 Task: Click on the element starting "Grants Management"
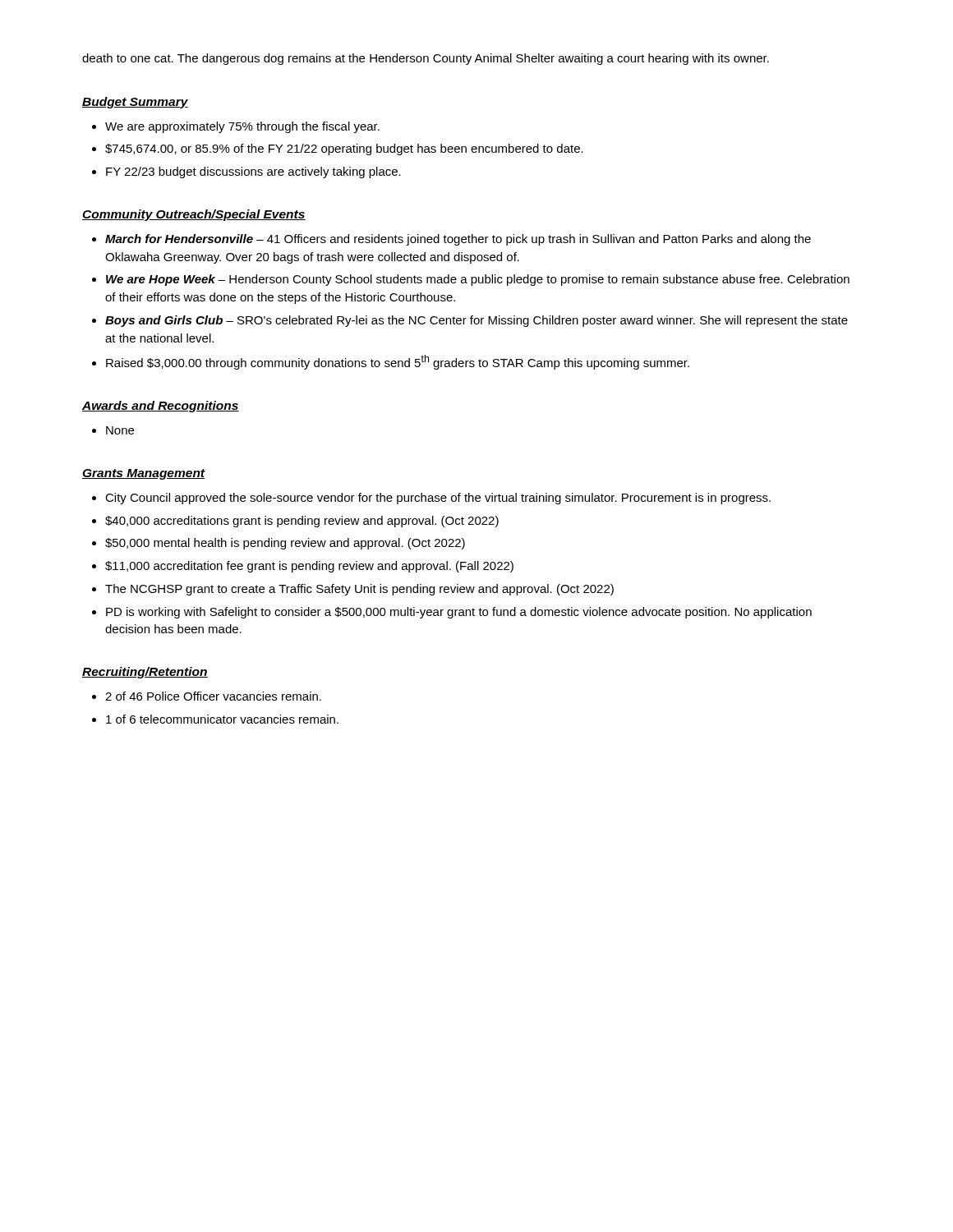point(143,472)
